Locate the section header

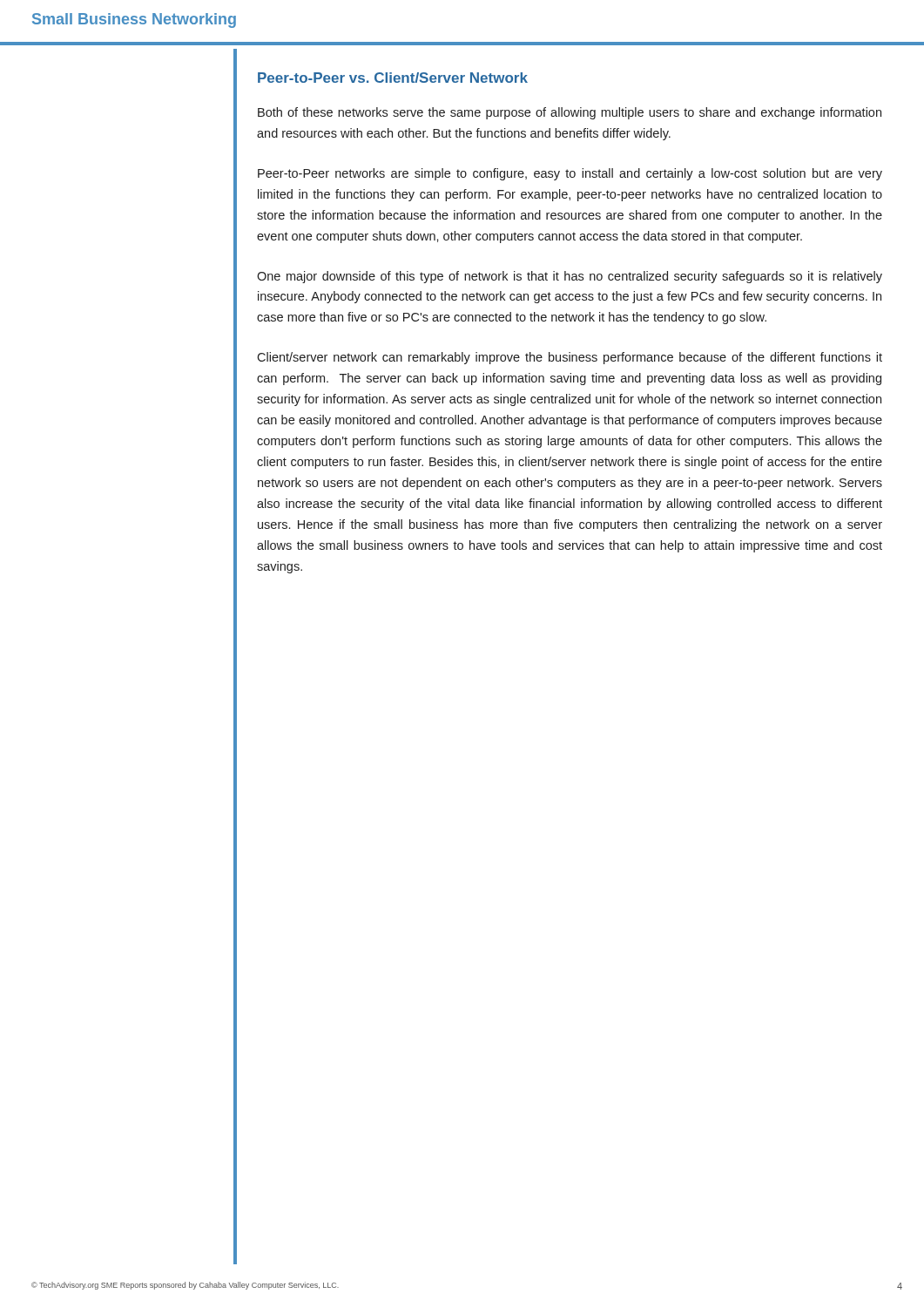pos(392,78)
